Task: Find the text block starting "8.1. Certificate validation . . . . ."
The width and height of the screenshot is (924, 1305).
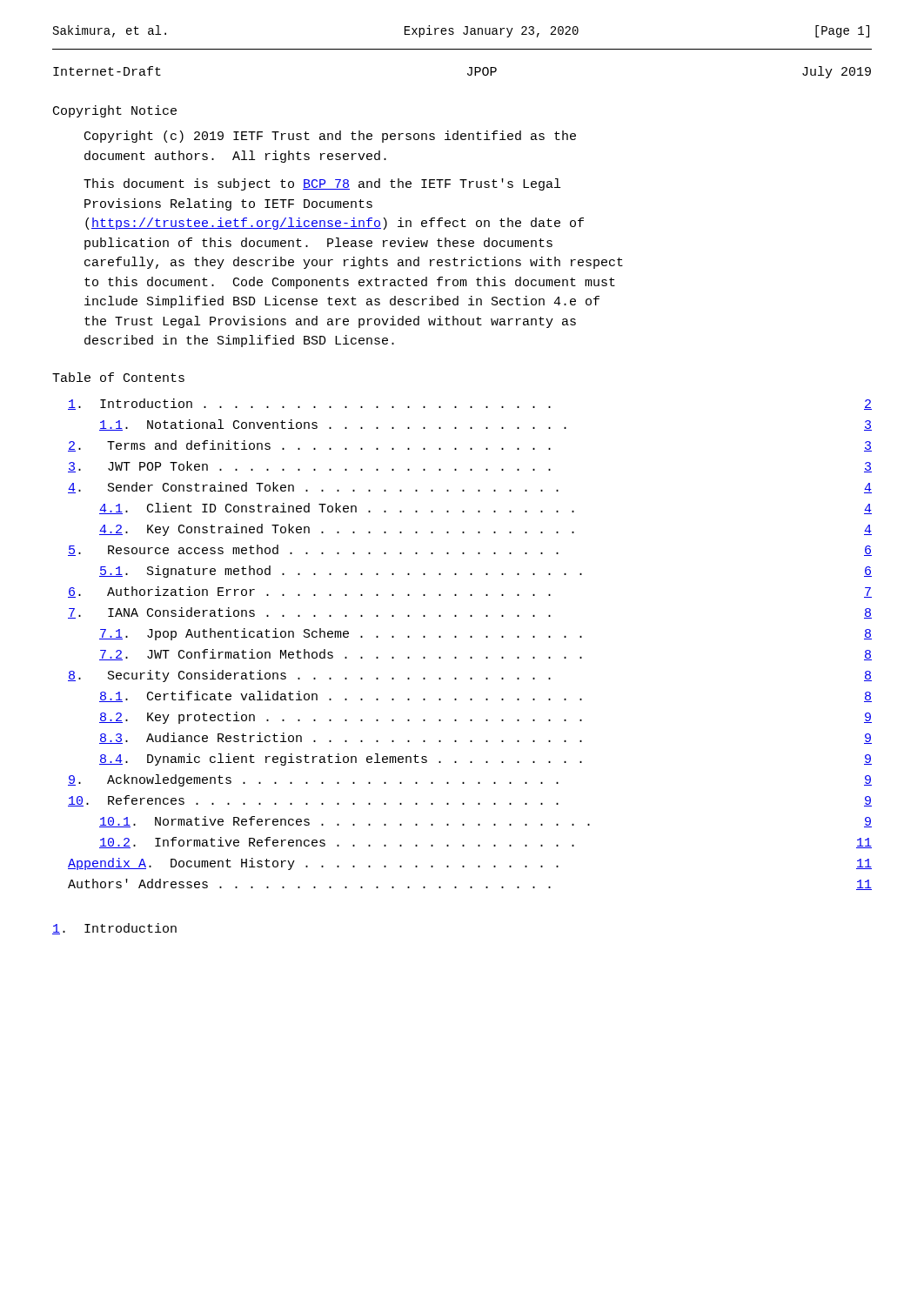Action: point(485,697)
